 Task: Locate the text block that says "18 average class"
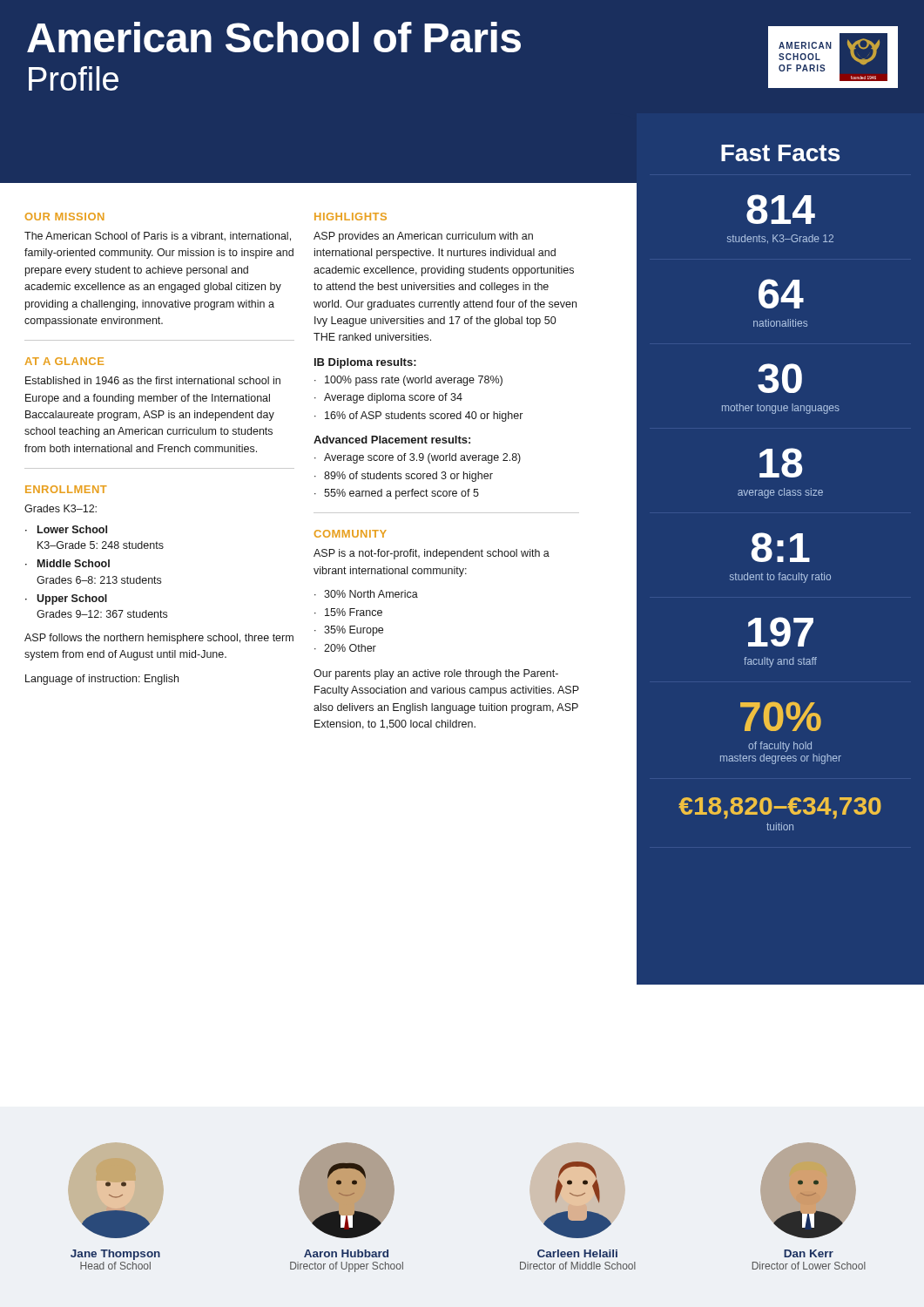tap(780, 469)
